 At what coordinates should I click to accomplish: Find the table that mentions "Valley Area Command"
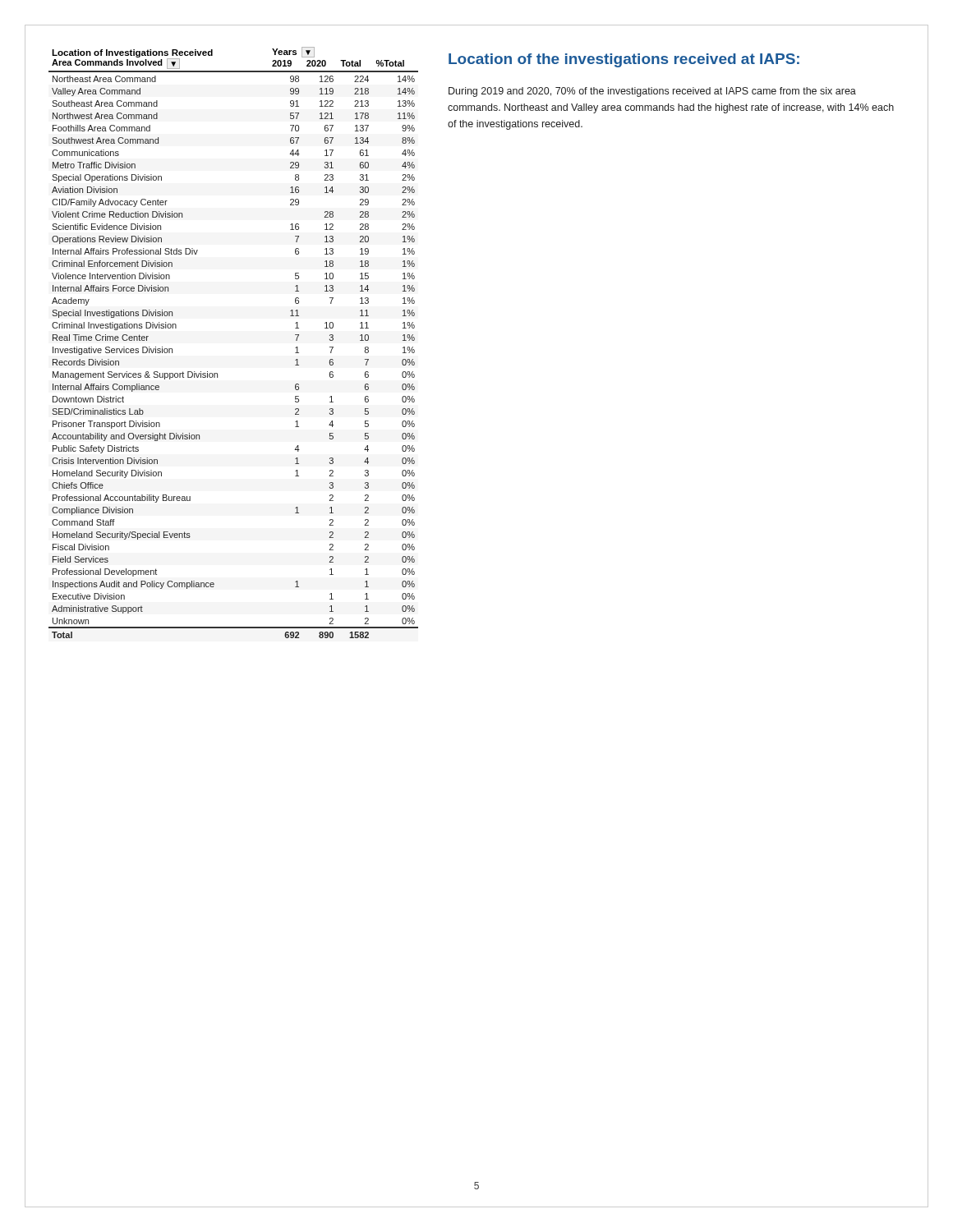tap(233, 343)
